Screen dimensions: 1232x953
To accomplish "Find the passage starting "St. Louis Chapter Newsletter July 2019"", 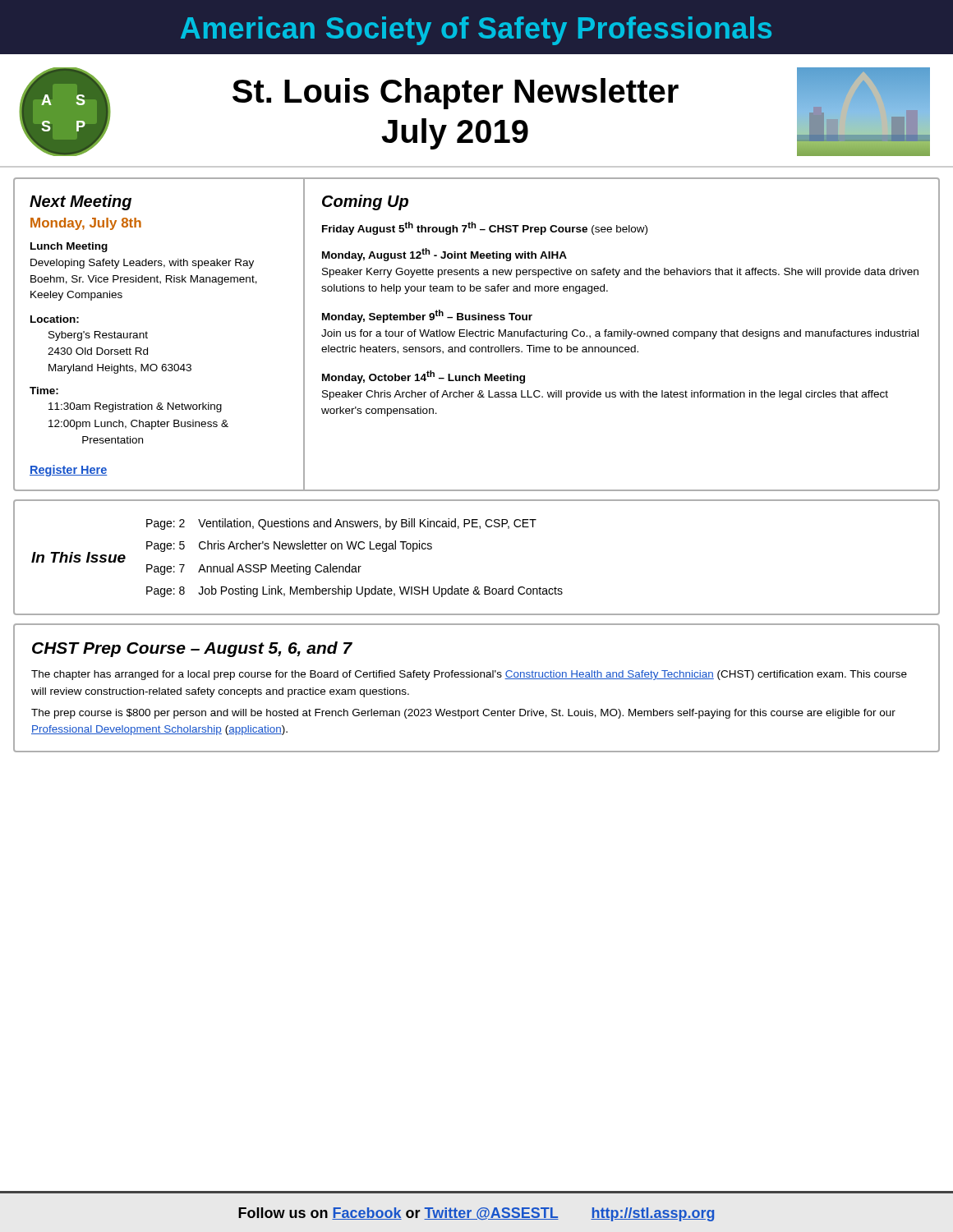I will (x=455, y=112).
